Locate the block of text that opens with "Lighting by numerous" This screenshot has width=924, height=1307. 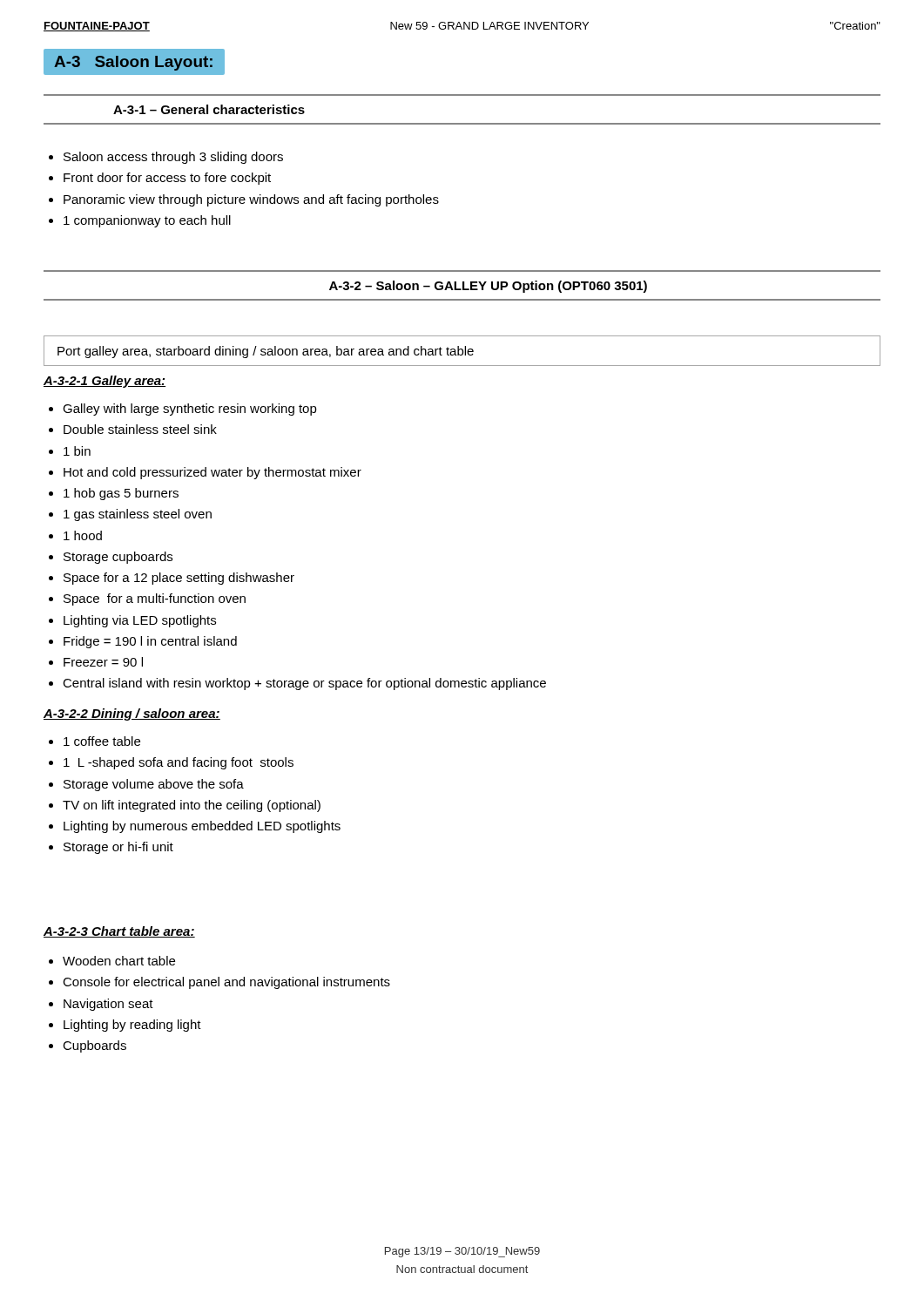pyautogui.click(x=202, y=827)
